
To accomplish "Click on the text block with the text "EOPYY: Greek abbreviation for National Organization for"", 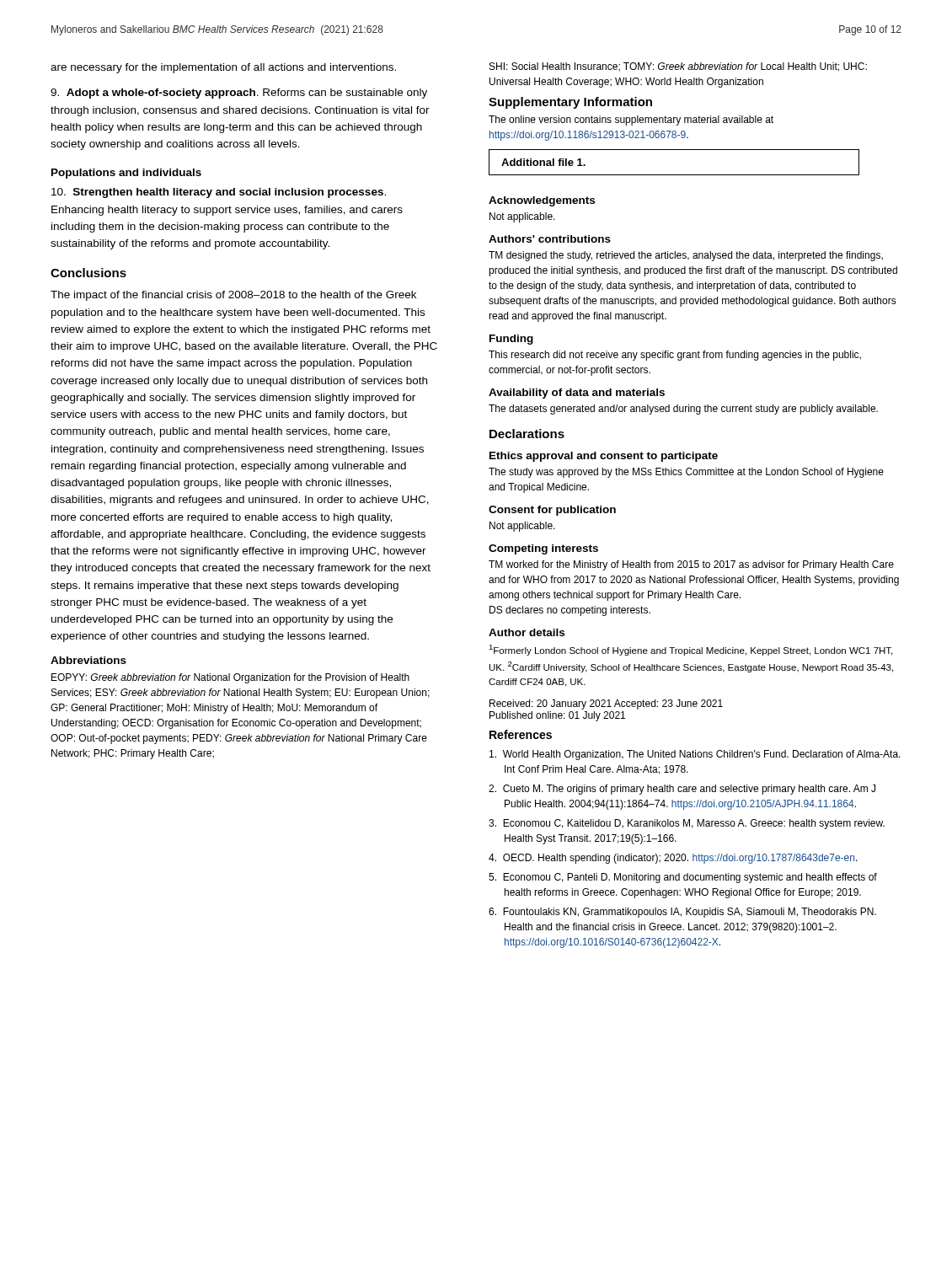I will [x=240, y=715].
